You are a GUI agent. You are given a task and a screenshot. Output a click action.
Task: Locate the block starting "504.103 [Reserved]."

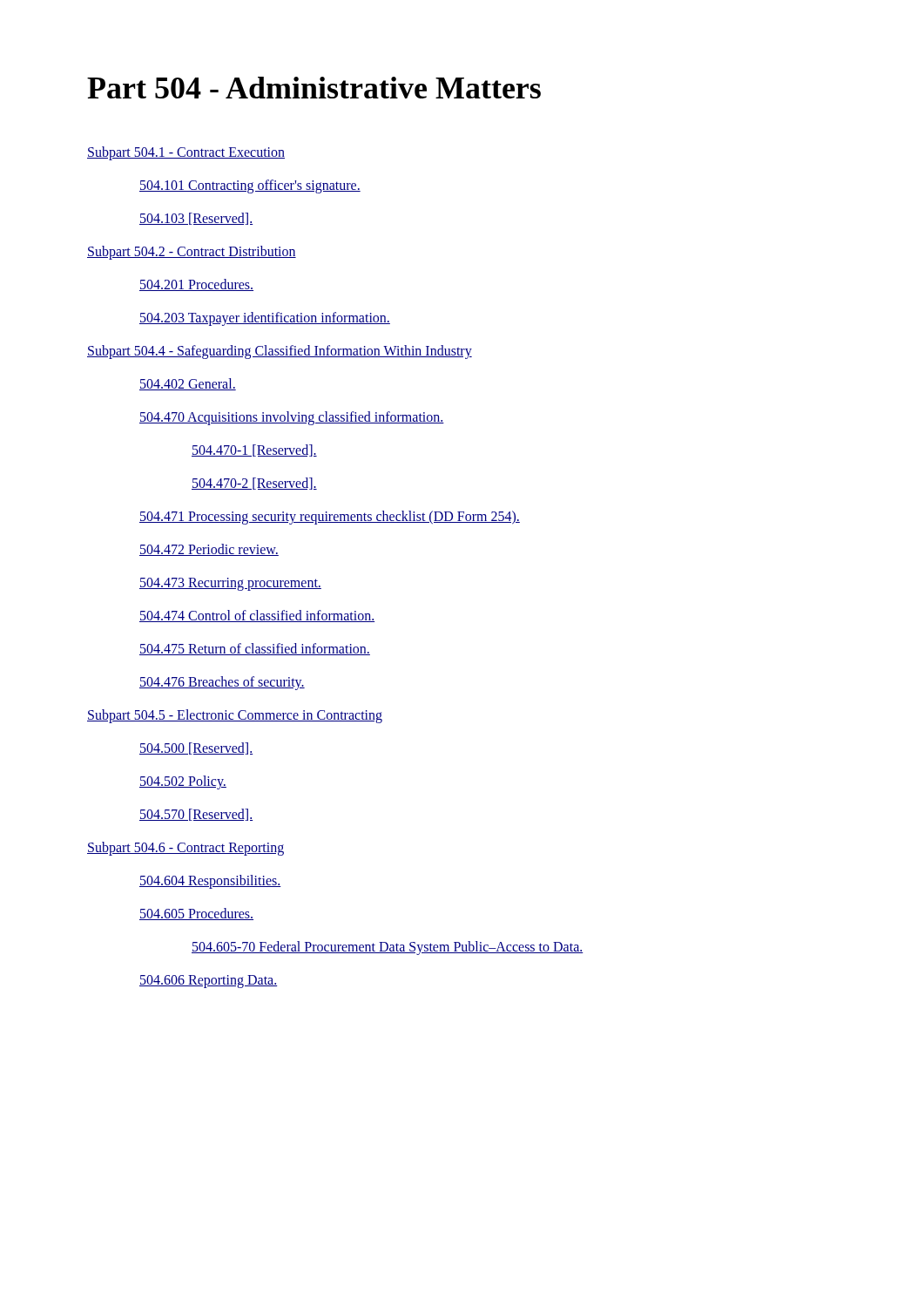click(196, 218)
